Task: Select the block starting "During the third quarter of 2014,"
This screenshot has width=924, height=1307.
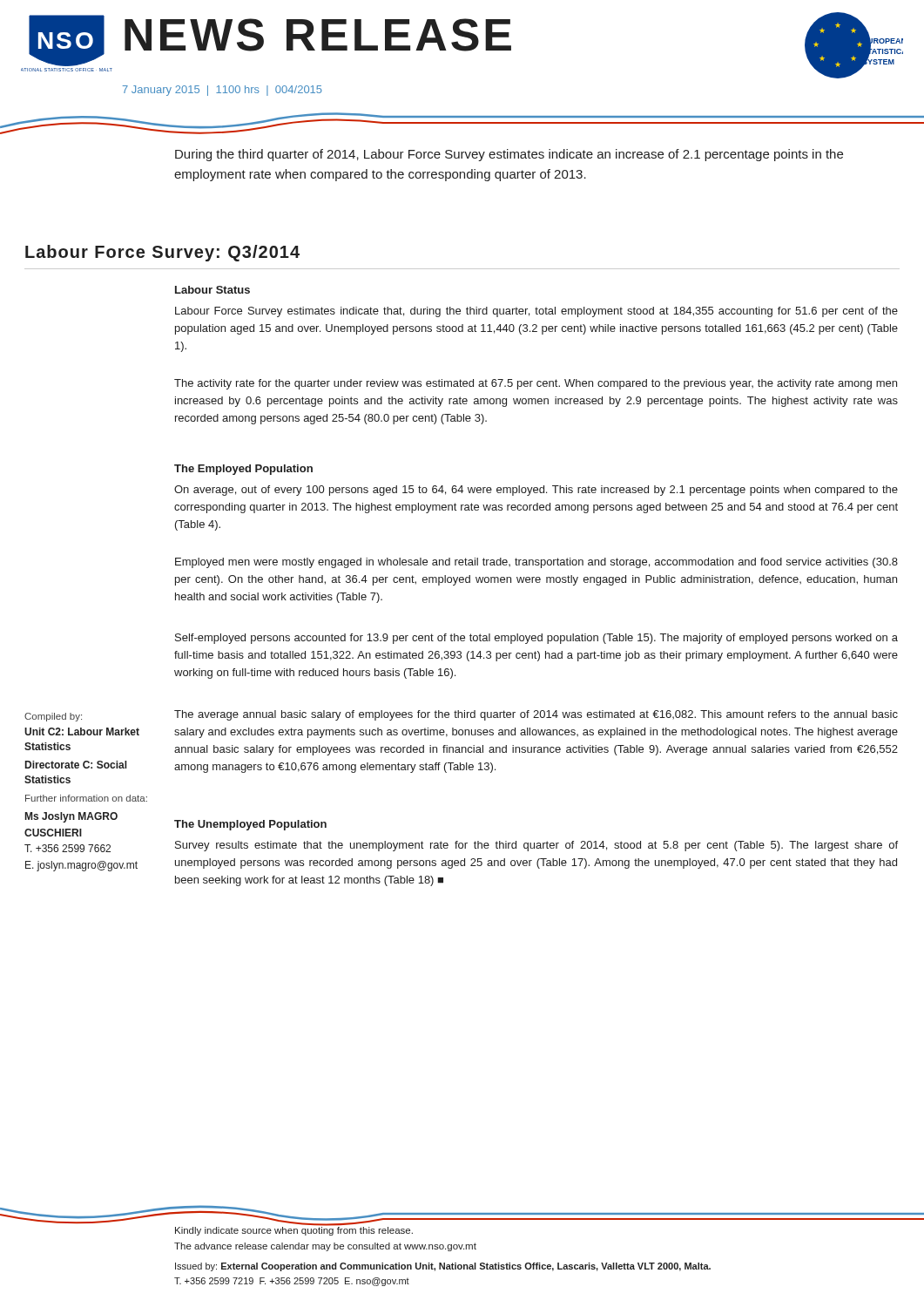Action: pos(509,164)
